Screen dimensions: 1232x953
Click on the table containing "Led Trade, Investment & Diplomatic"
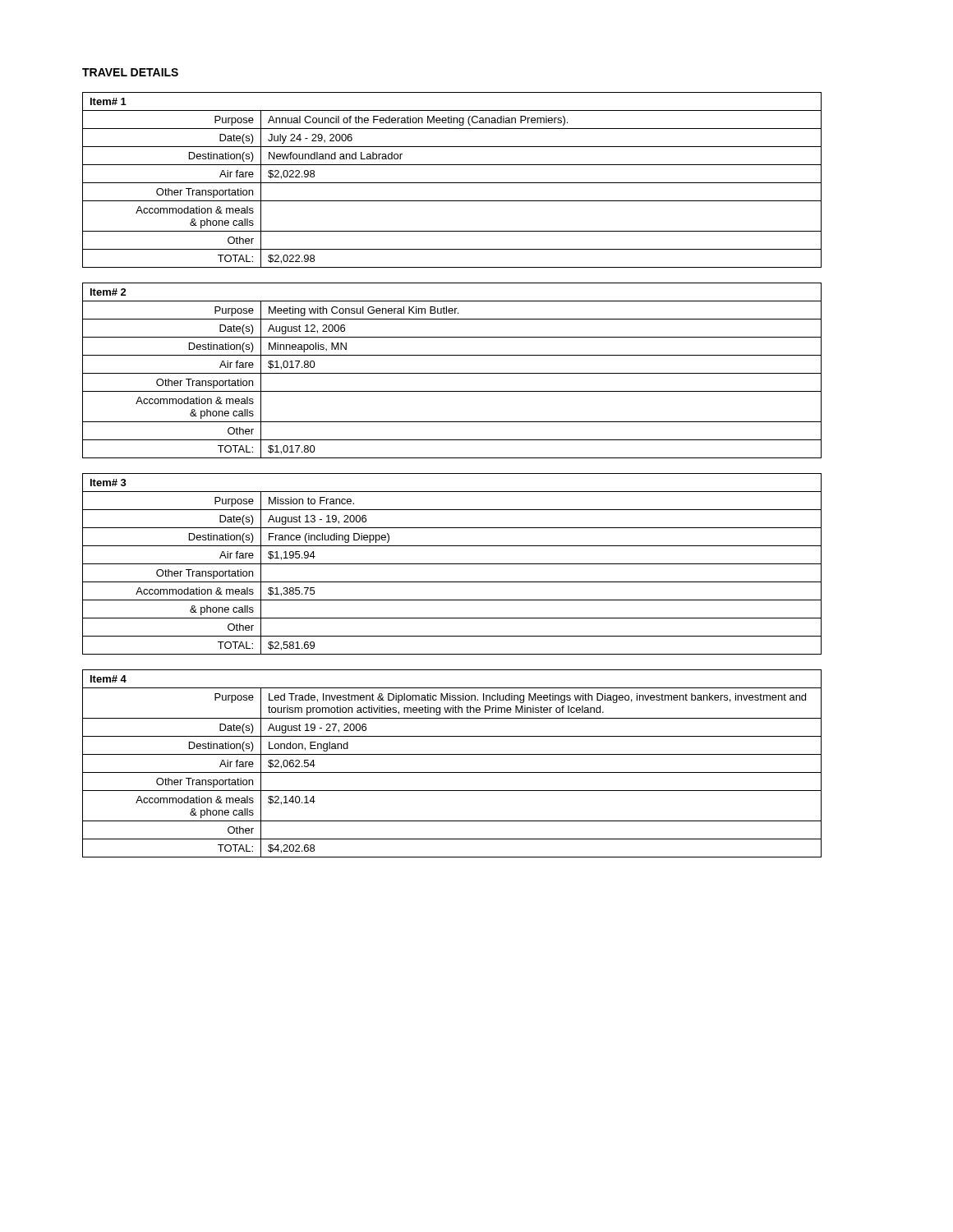[x=452, y=763]
